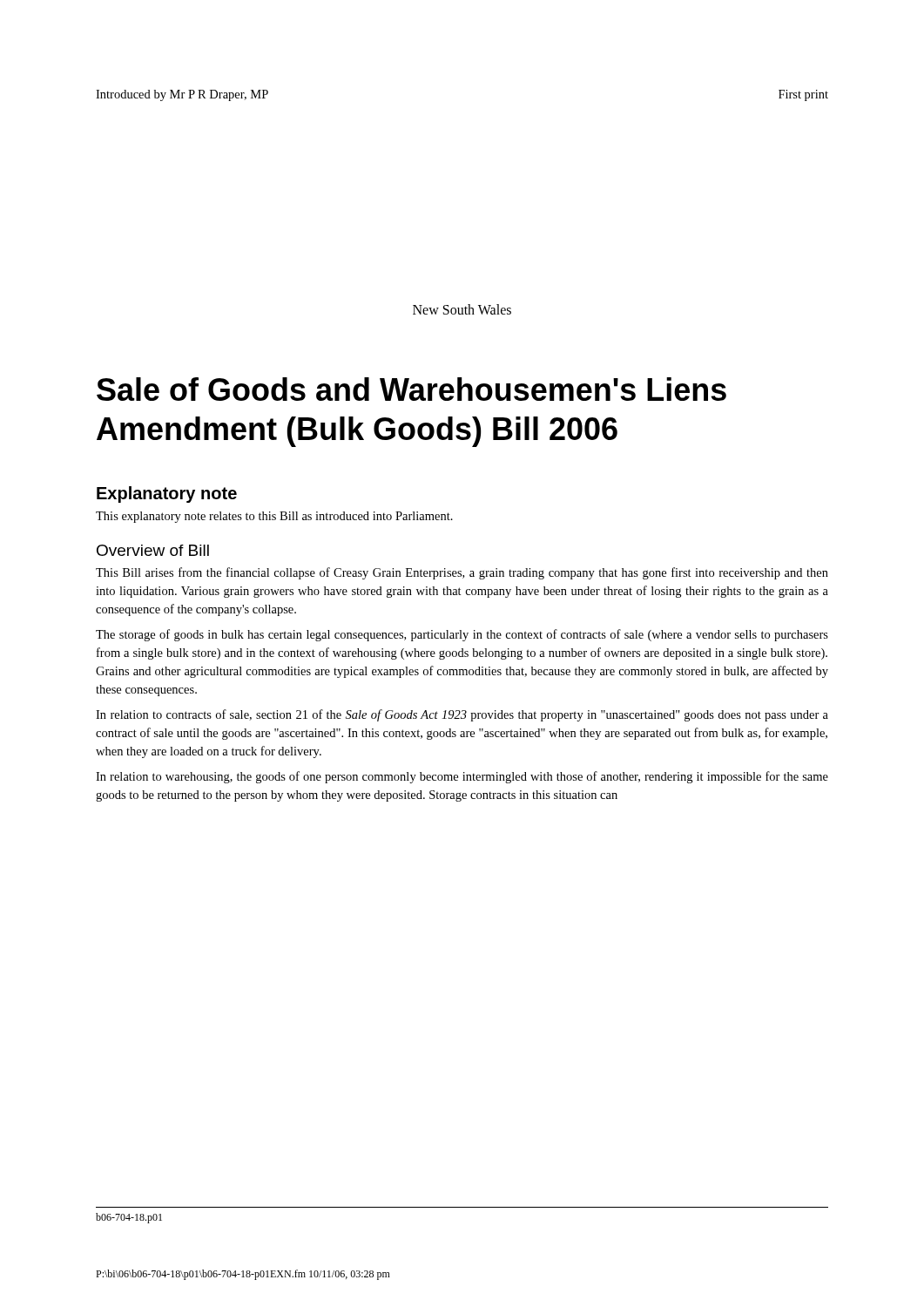This screenshot has height=1307, width=924.
Task: Click on the text block starting "This explanatory note"
Action: 274,516
